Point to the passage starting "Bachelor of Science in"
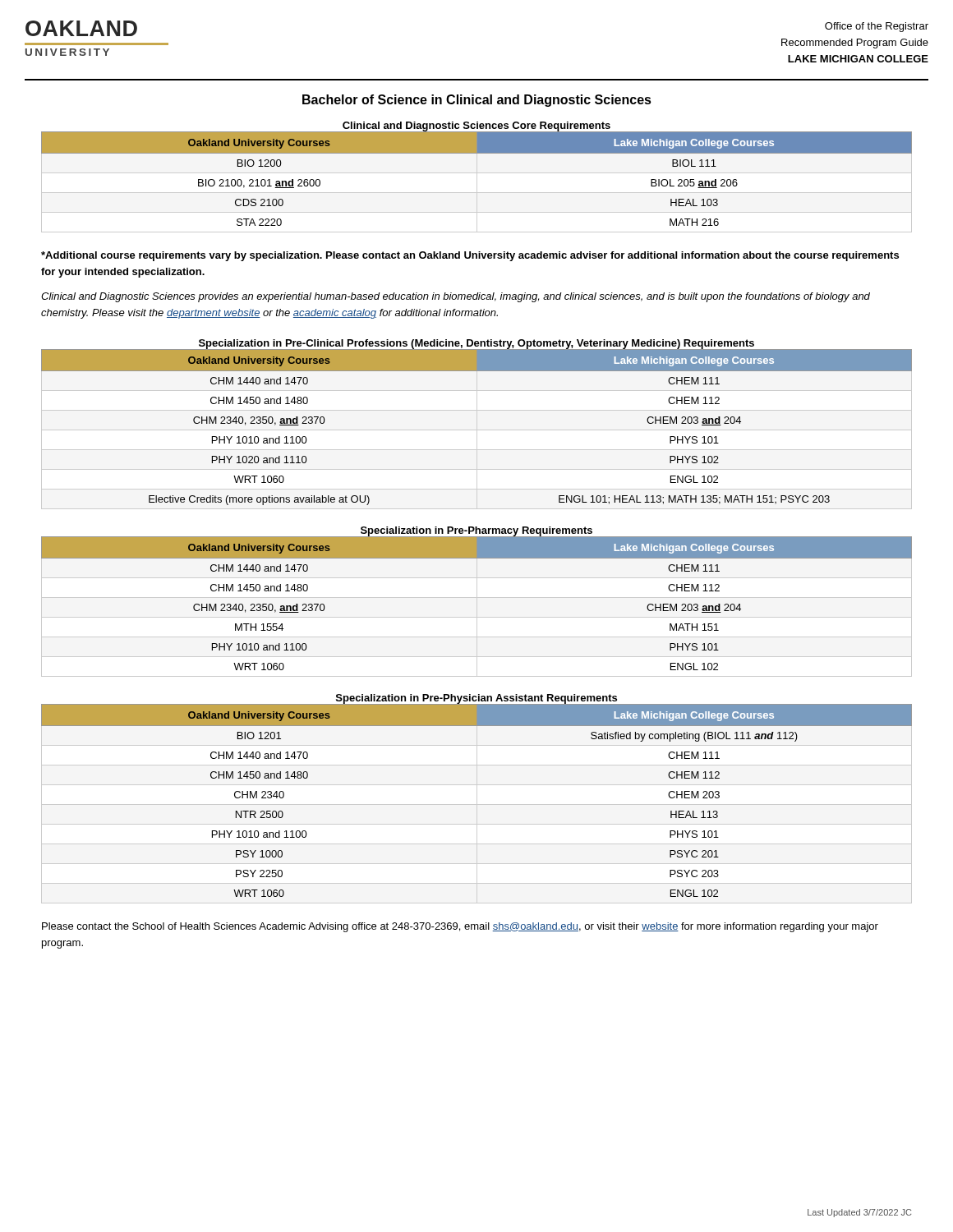 tap(476, 100)
